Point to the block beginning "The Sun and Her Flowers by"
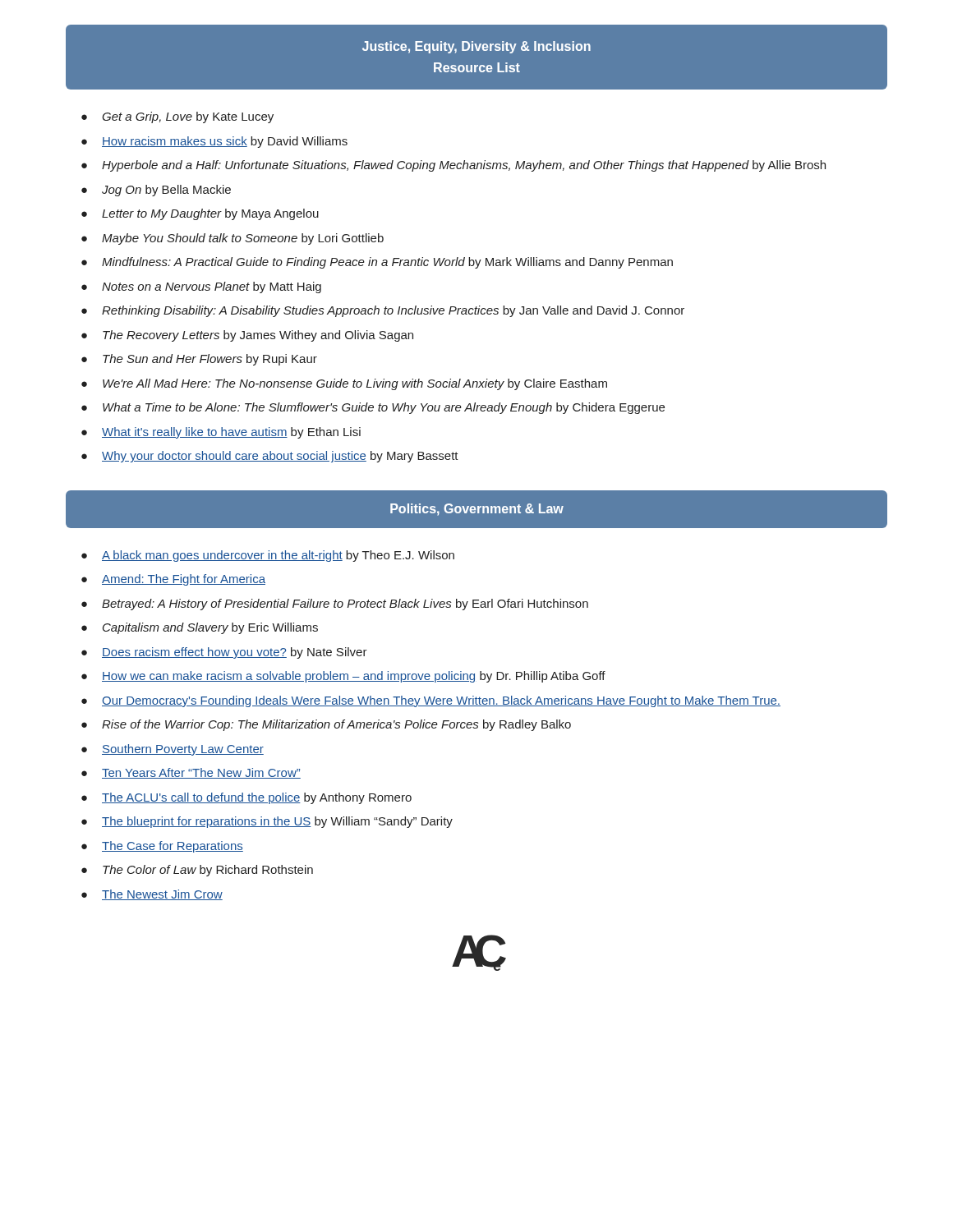 tap(209, 359)
